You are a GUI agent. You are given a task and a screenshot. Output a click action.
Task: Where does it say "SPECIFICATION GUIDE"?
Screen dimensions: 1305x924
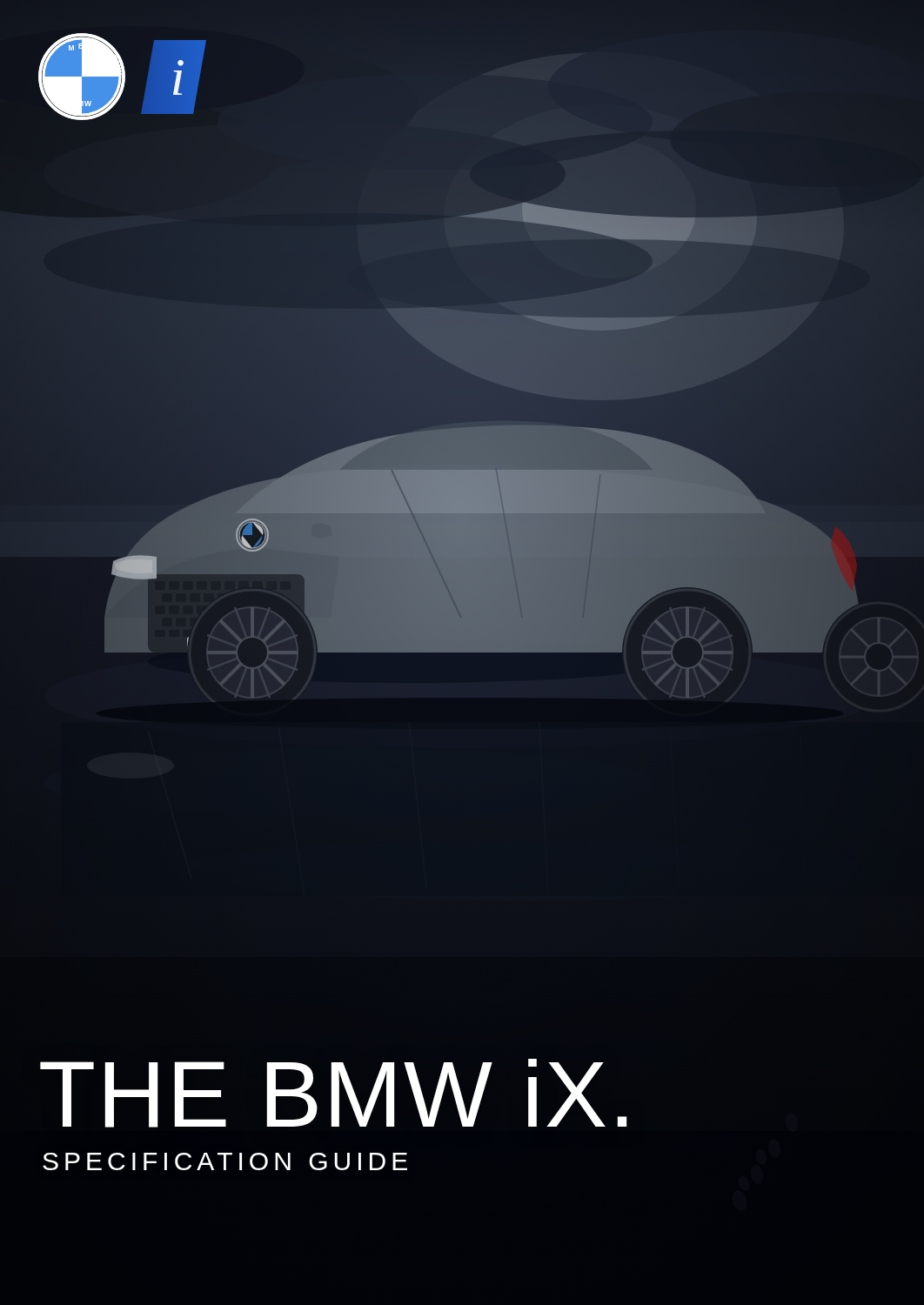coord(227,1161)
